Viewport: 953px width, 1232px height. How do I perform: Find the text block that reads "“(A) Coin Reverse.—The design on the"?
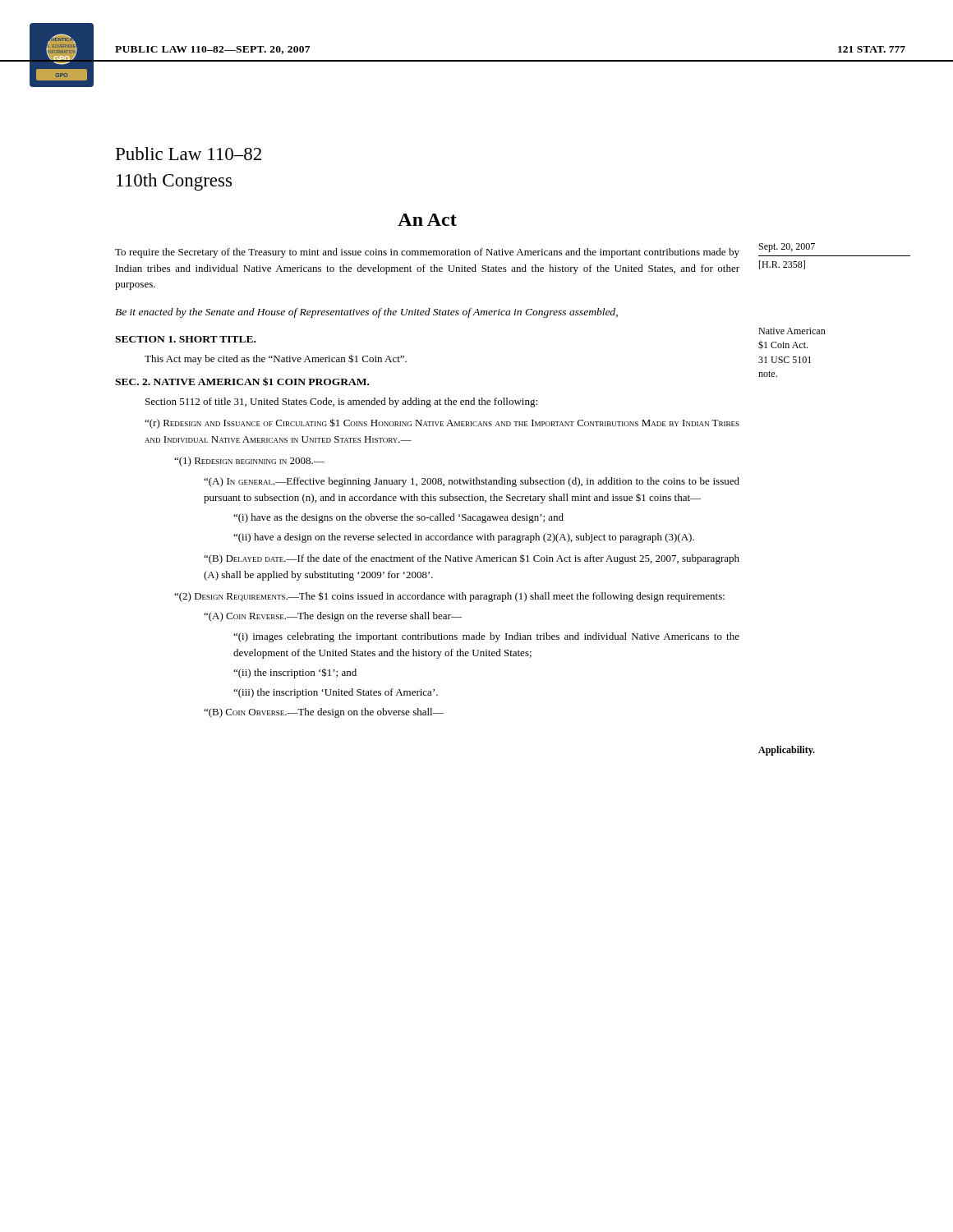(333, 616)
